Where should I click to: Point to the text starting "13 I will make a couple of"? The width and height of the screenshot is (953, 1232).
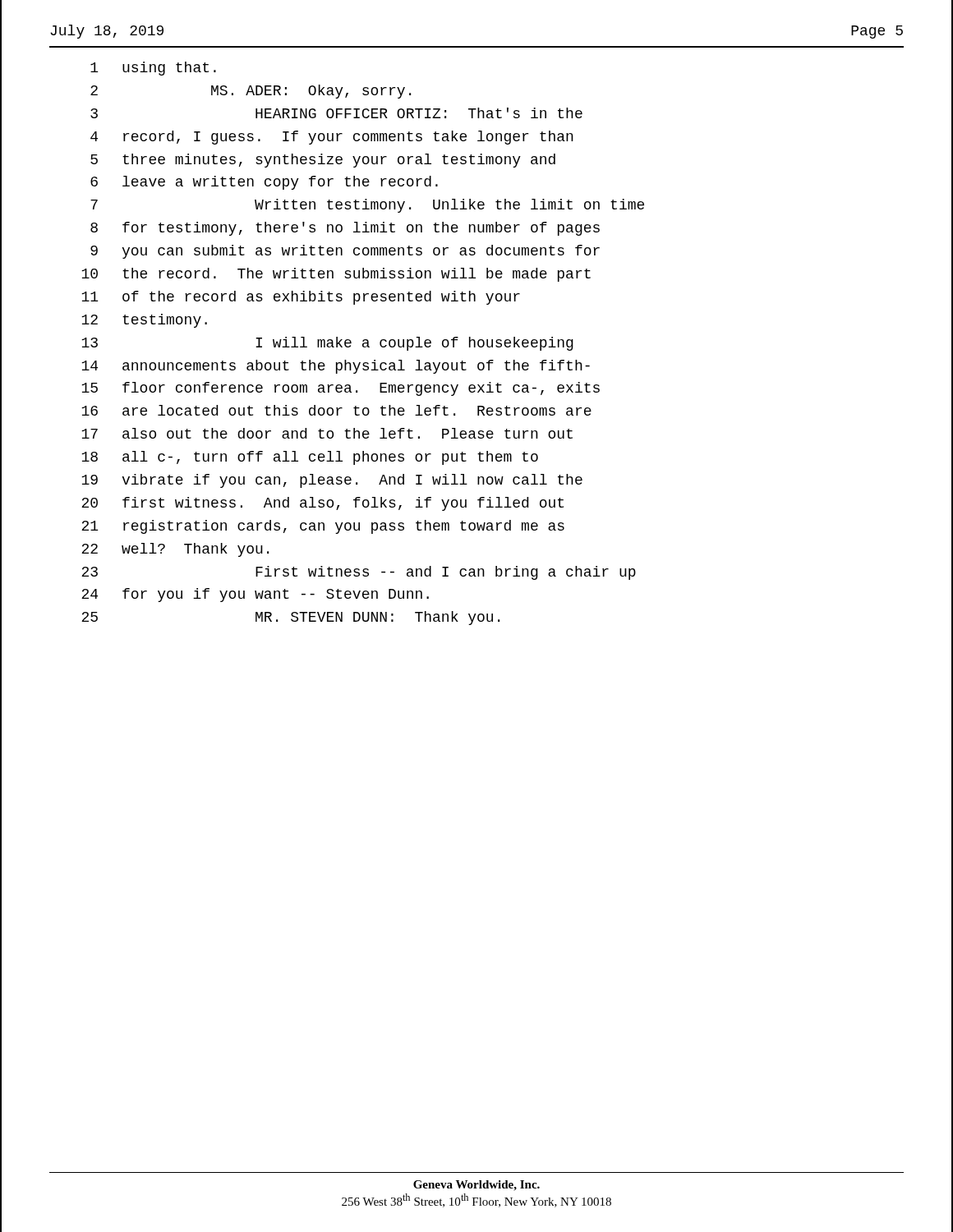tap(476, 344)
